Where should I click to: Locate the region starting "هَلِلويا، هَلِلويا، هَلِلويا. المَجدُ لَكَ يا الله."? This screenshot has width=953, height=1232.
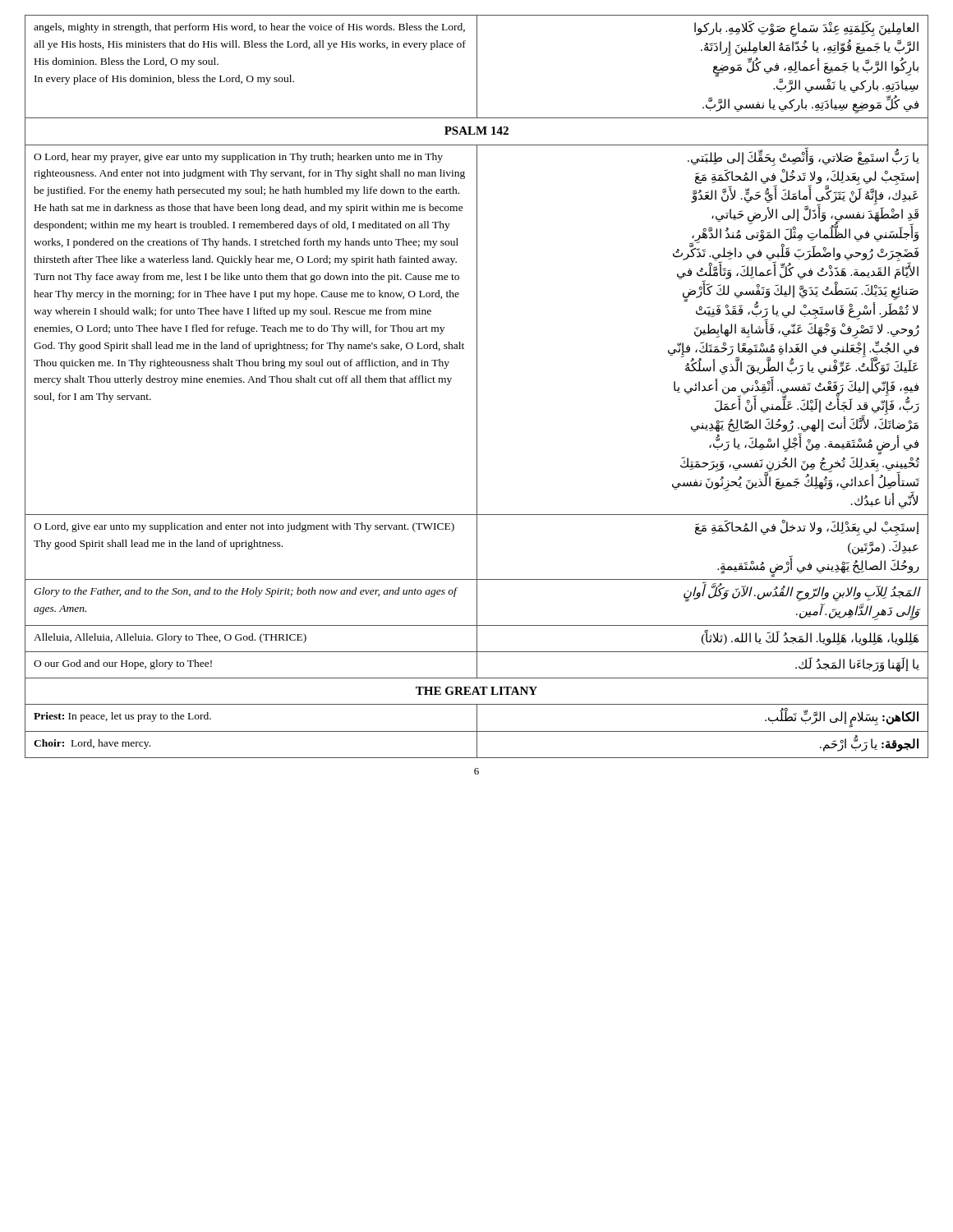tap(810, 638)
